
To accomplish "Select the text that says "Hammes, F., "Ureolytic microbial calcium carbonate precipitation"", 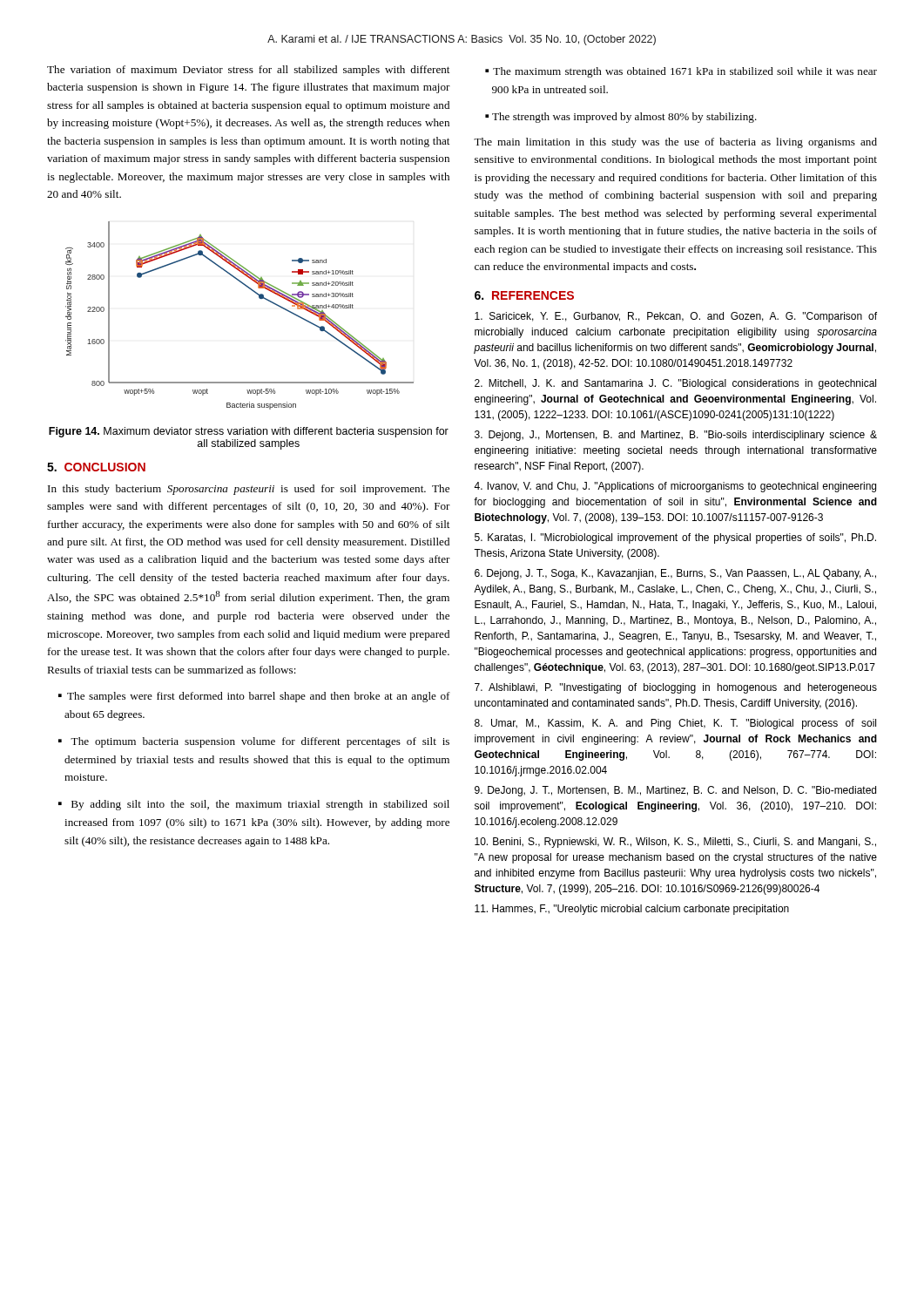I will (x=632, y=908).
